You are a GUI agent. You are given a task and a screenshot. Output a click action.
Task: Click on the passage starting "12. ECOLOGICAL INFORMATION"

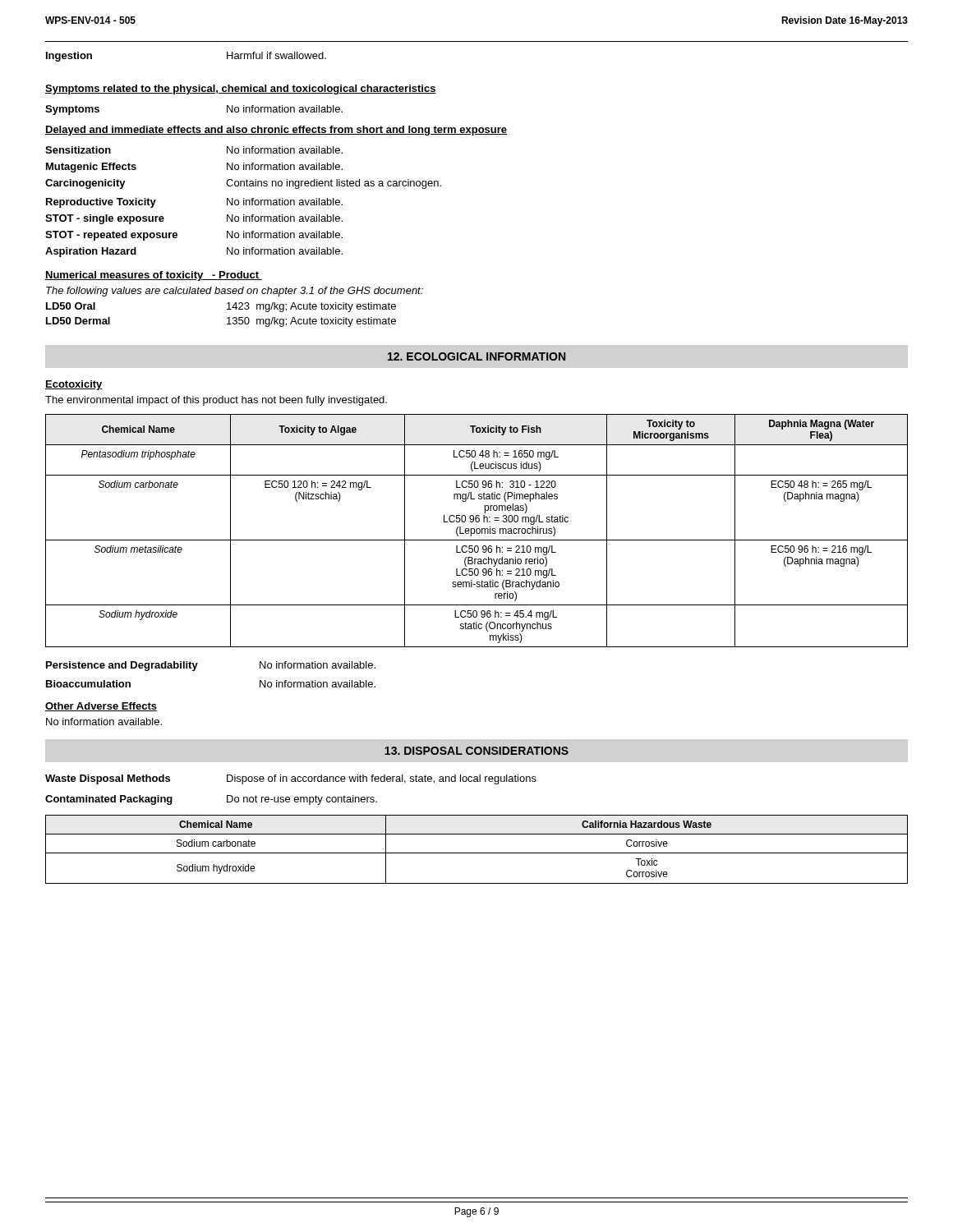click(x=476, y=356)
